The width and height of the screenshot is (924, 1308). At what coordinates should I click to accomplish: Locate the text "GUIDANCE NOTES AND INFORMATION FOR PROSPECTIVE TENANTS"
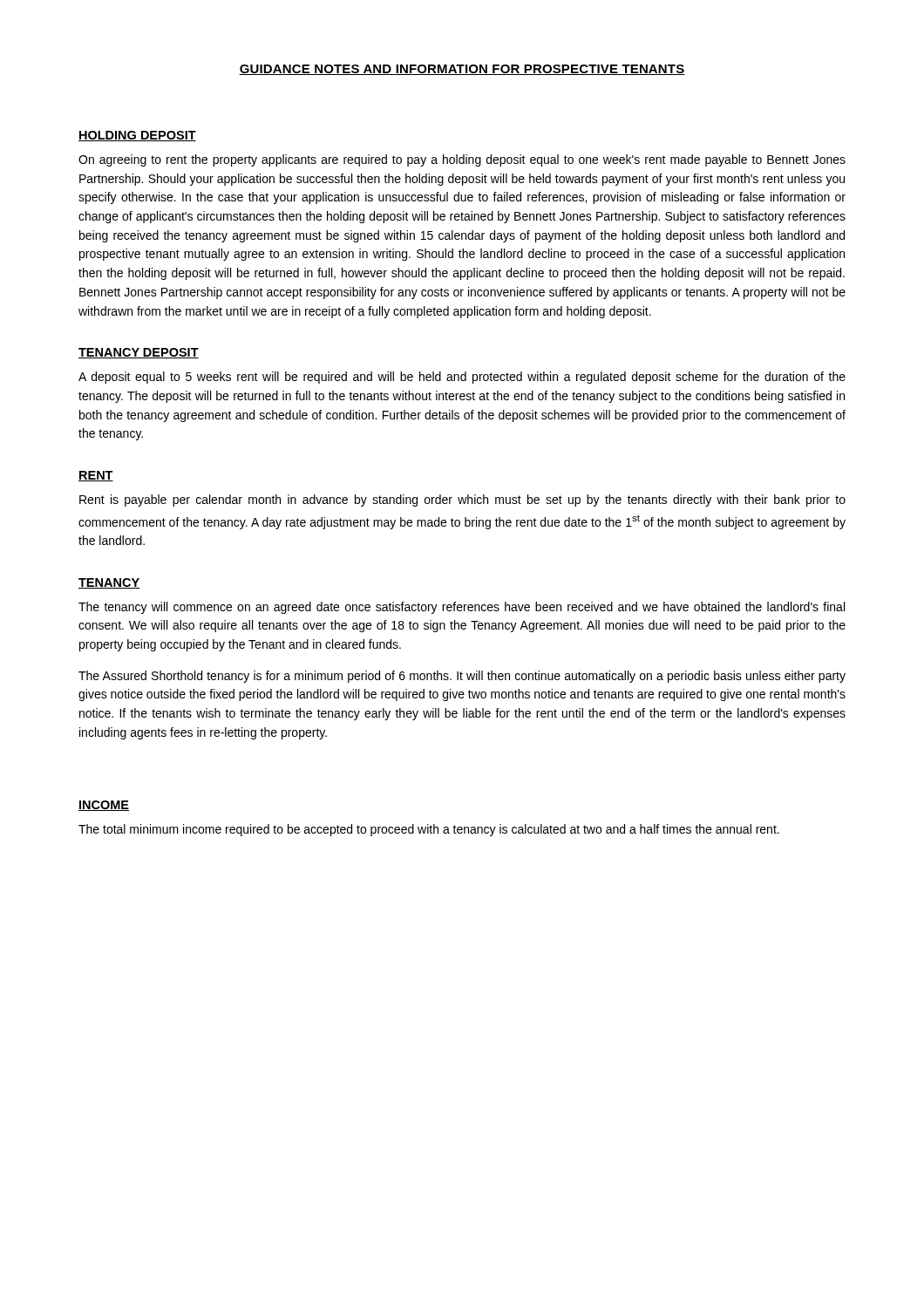[462, 68]
